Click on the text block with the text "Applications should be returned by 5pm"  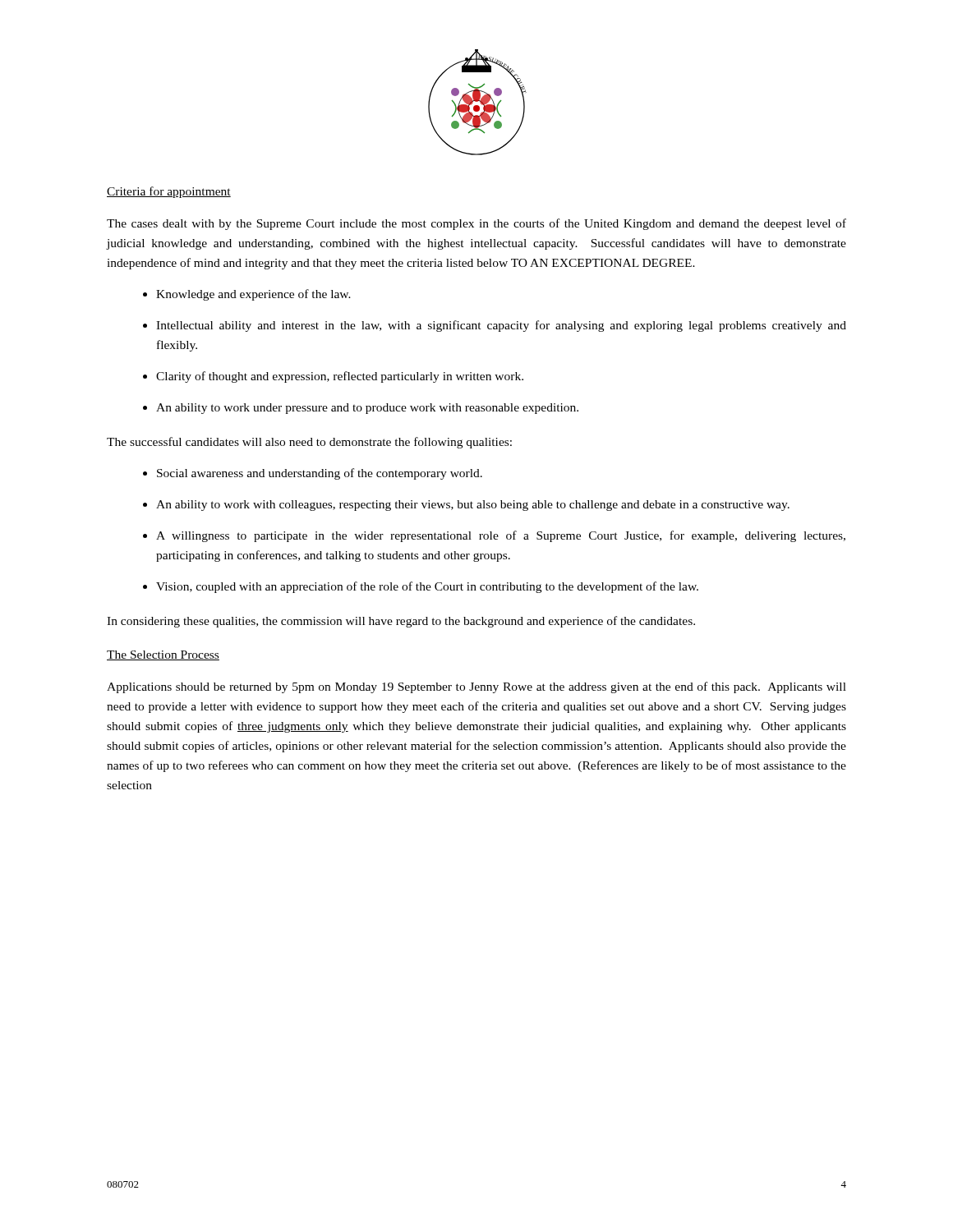tap(476, 736)
